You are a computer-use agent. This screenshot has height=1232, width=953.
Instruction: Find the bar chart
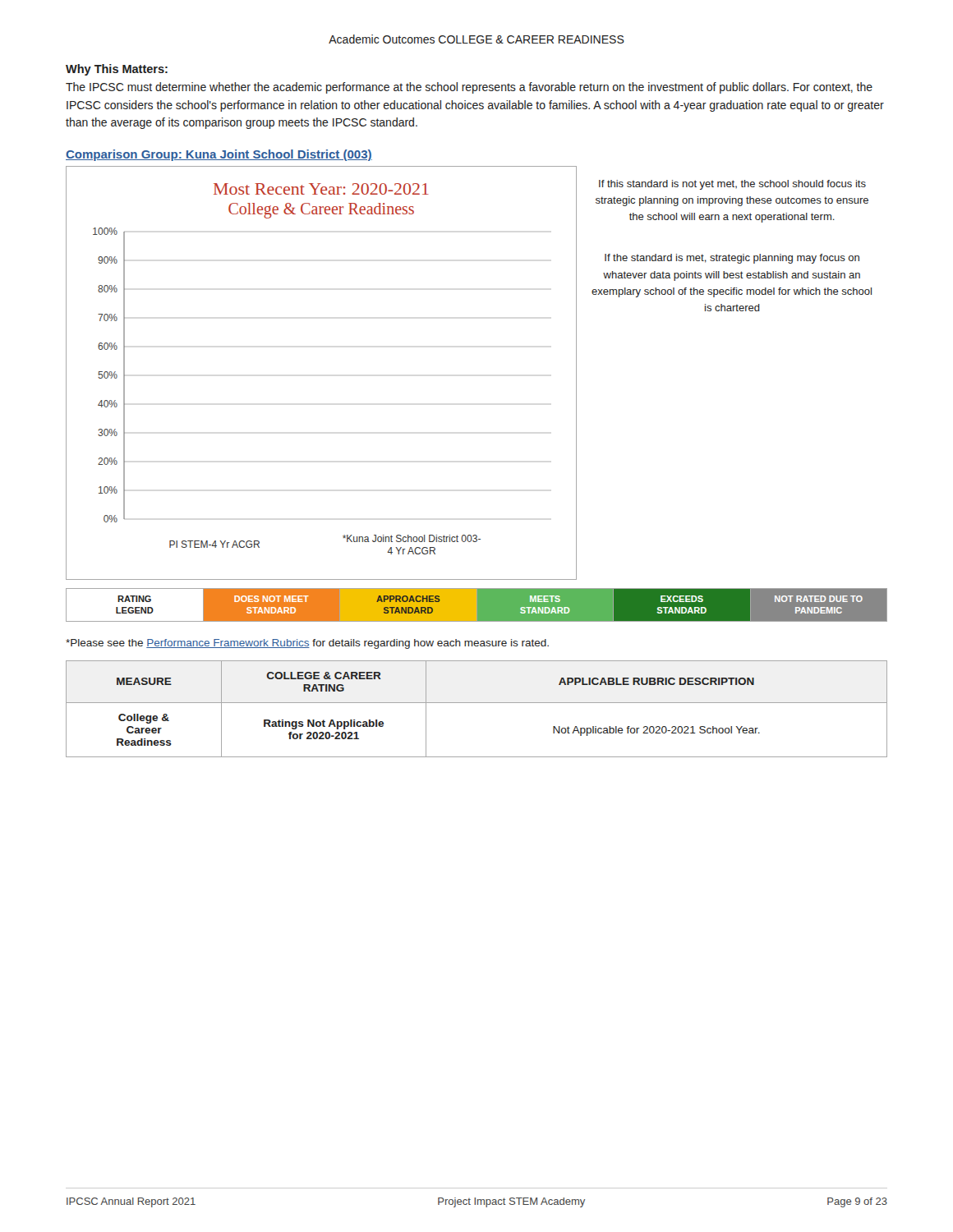[321, 373]
